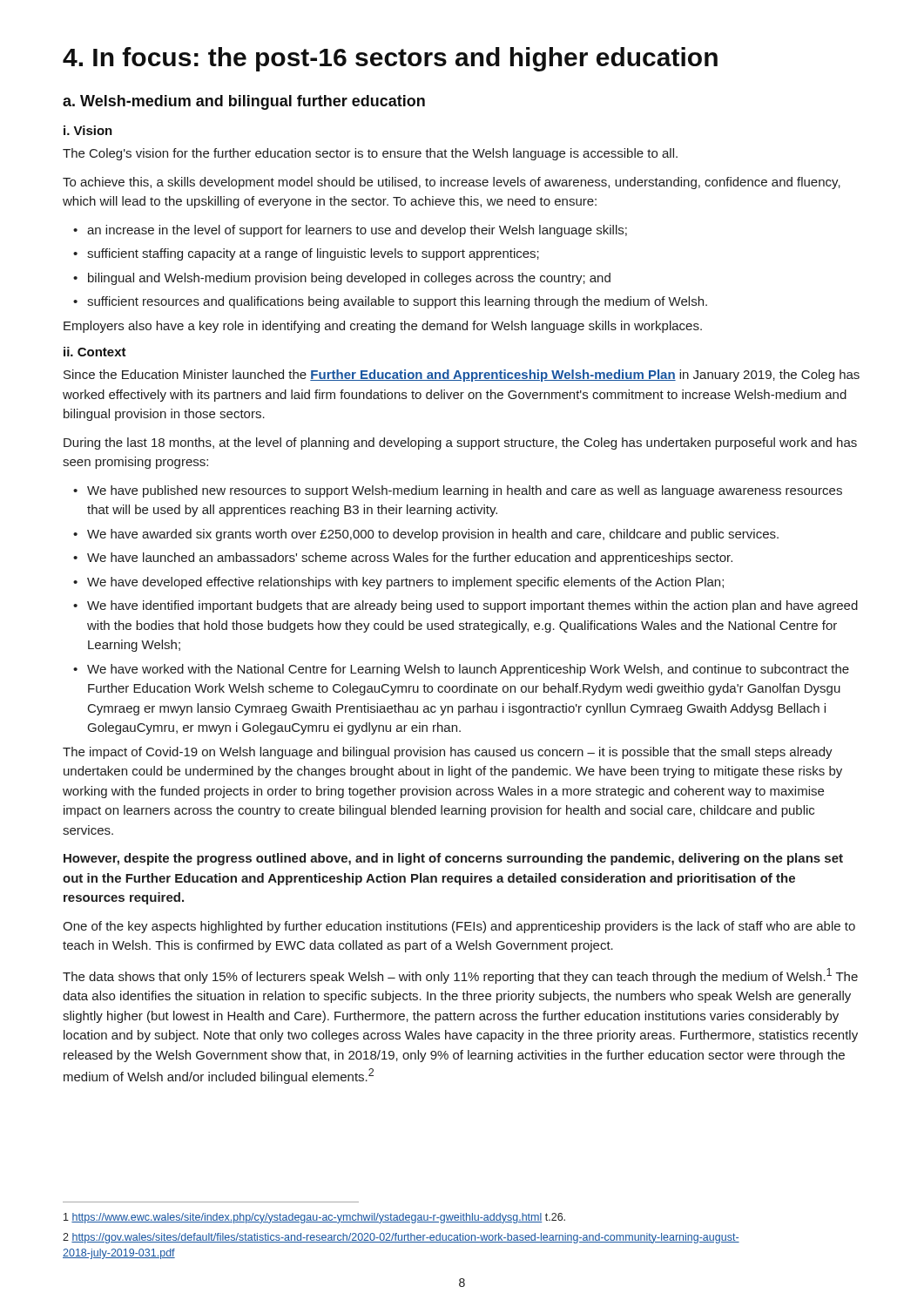
Task: Point to the block beginning "The impact of Covid-19 on Welsh language and"
Action: coord(462,791)
